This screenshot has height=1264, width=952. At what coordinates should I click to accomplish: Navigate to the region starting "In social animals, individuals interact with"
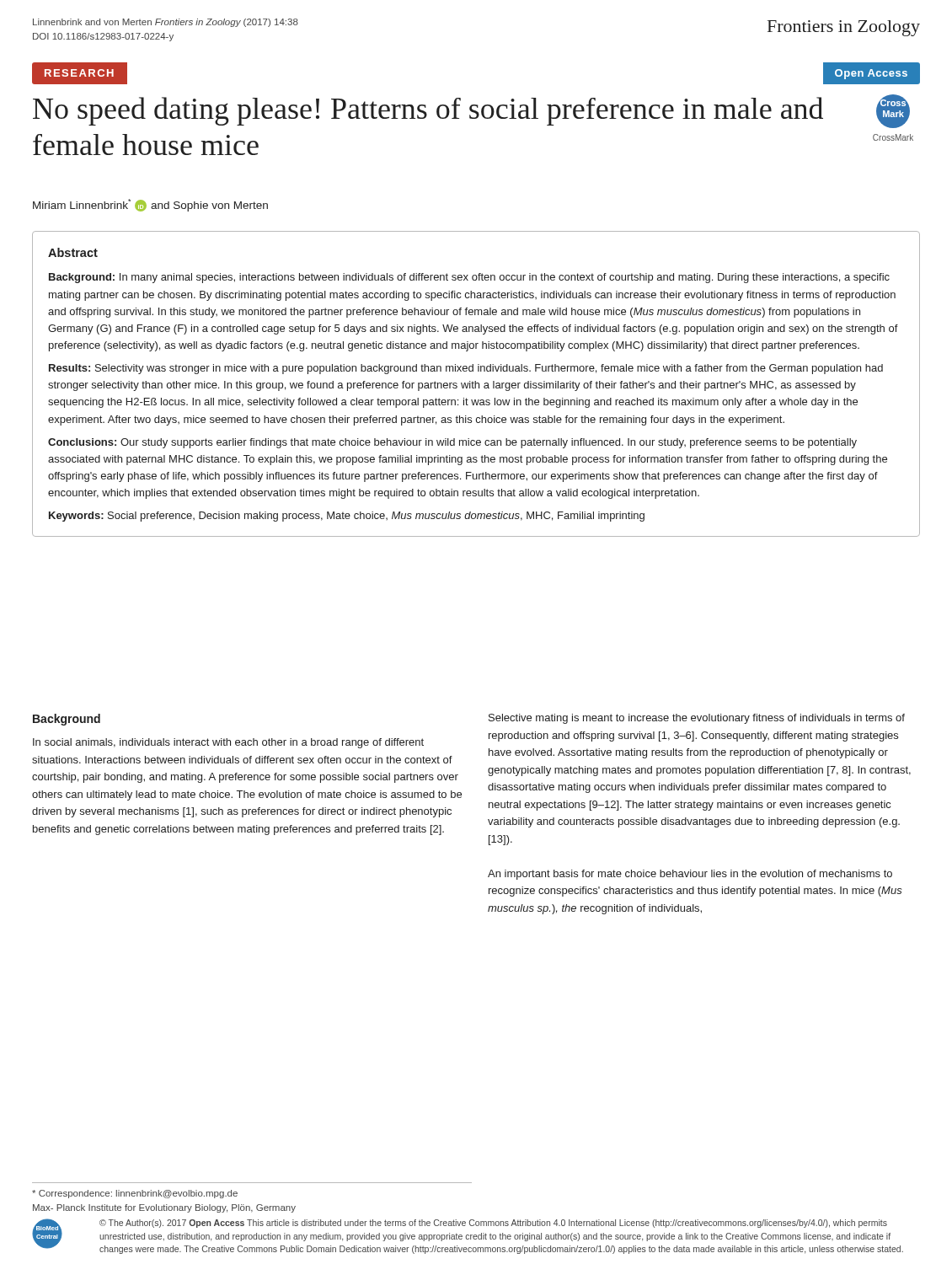point(247,785)
